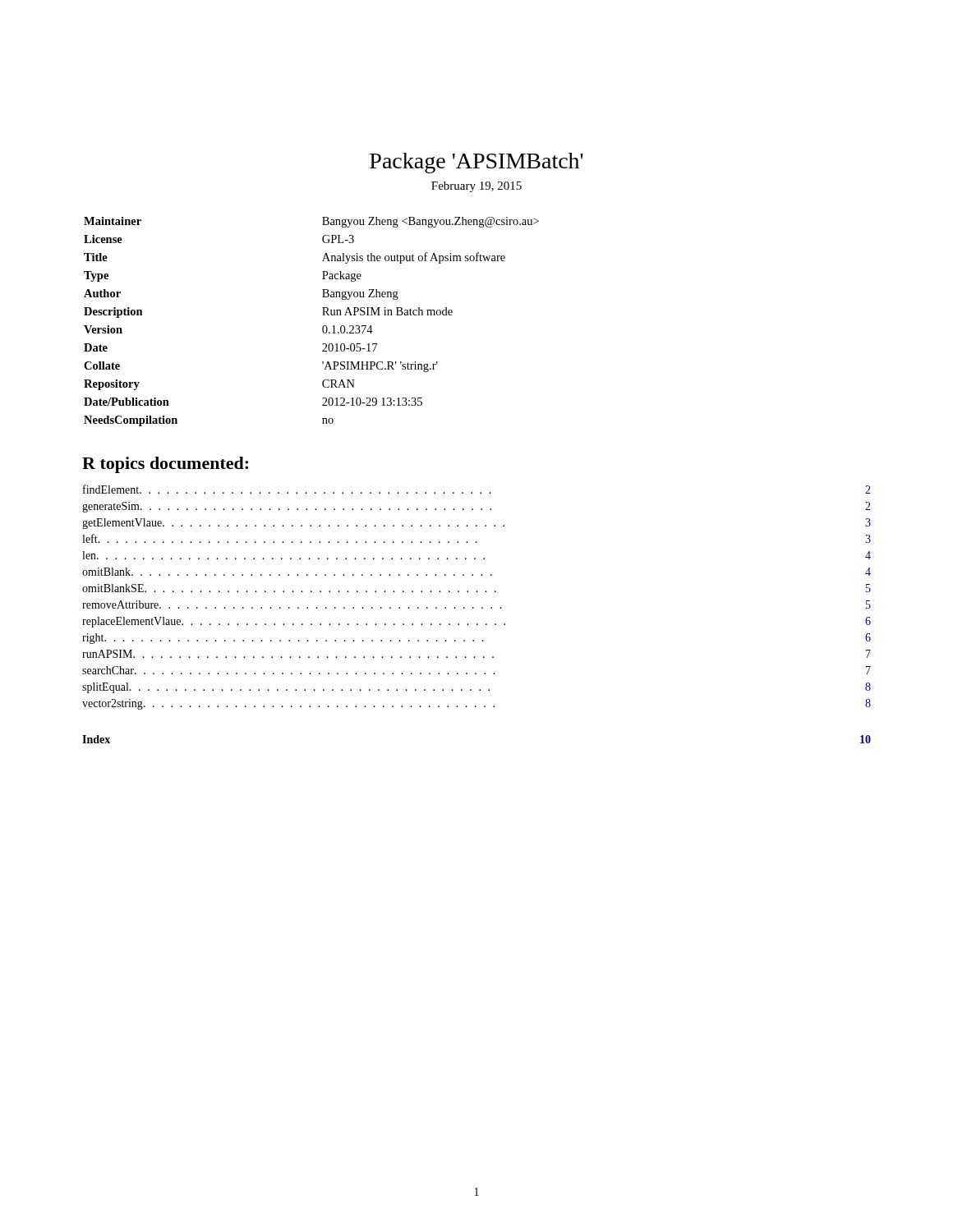Image resolution: width=953 pixels, height=1232 pixels.
Task: Point to "R topics documented:"
Action: click(x=166, y=463)
